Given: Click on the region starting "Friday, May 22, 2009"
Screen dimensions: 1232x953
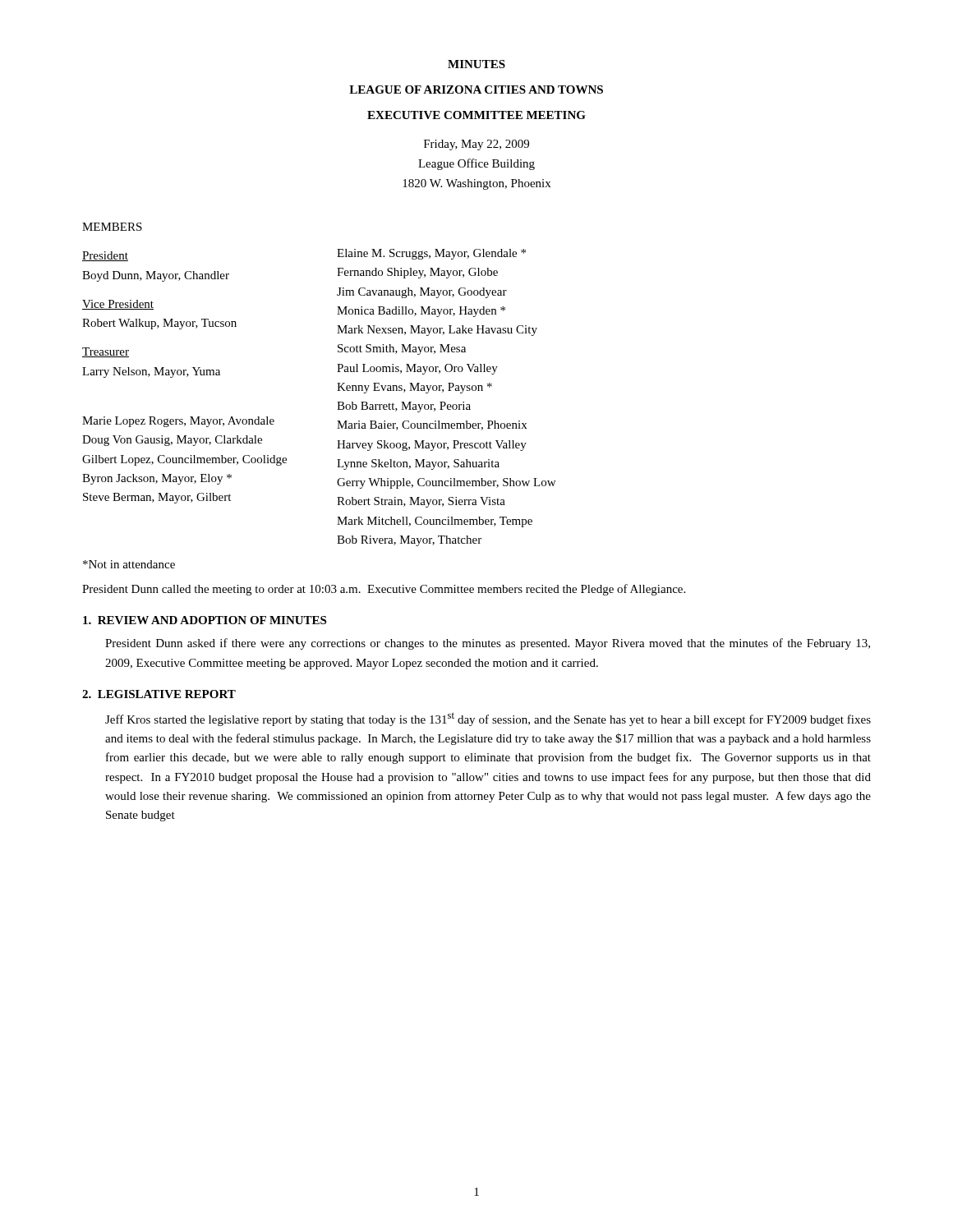Looking at the screenshot, I should click(476, 163).
